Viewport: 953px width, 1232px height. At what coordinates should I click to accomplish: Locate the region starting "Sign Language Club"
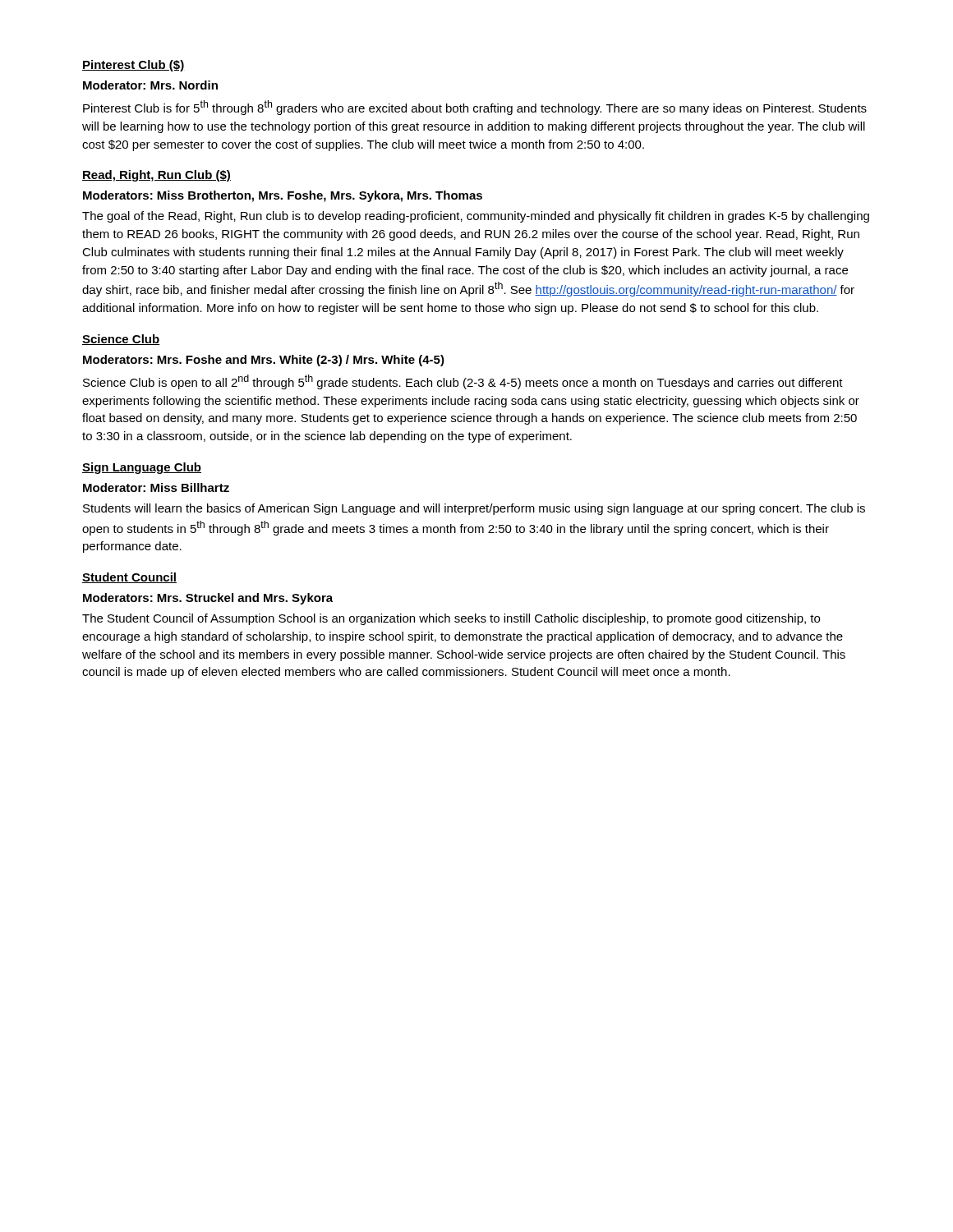142,467
